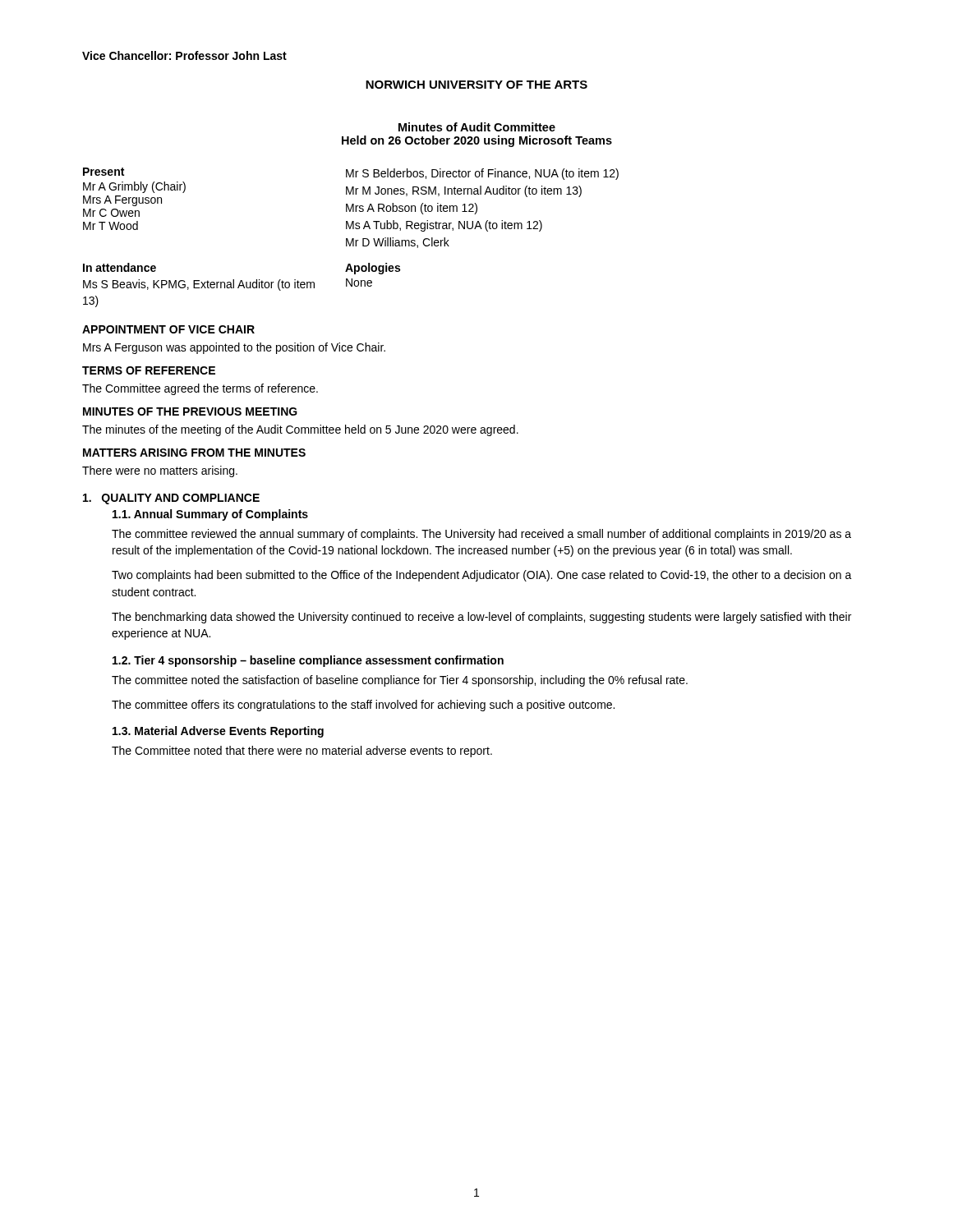Navigate to the passage starting "There were no matters"

point(160,471)
